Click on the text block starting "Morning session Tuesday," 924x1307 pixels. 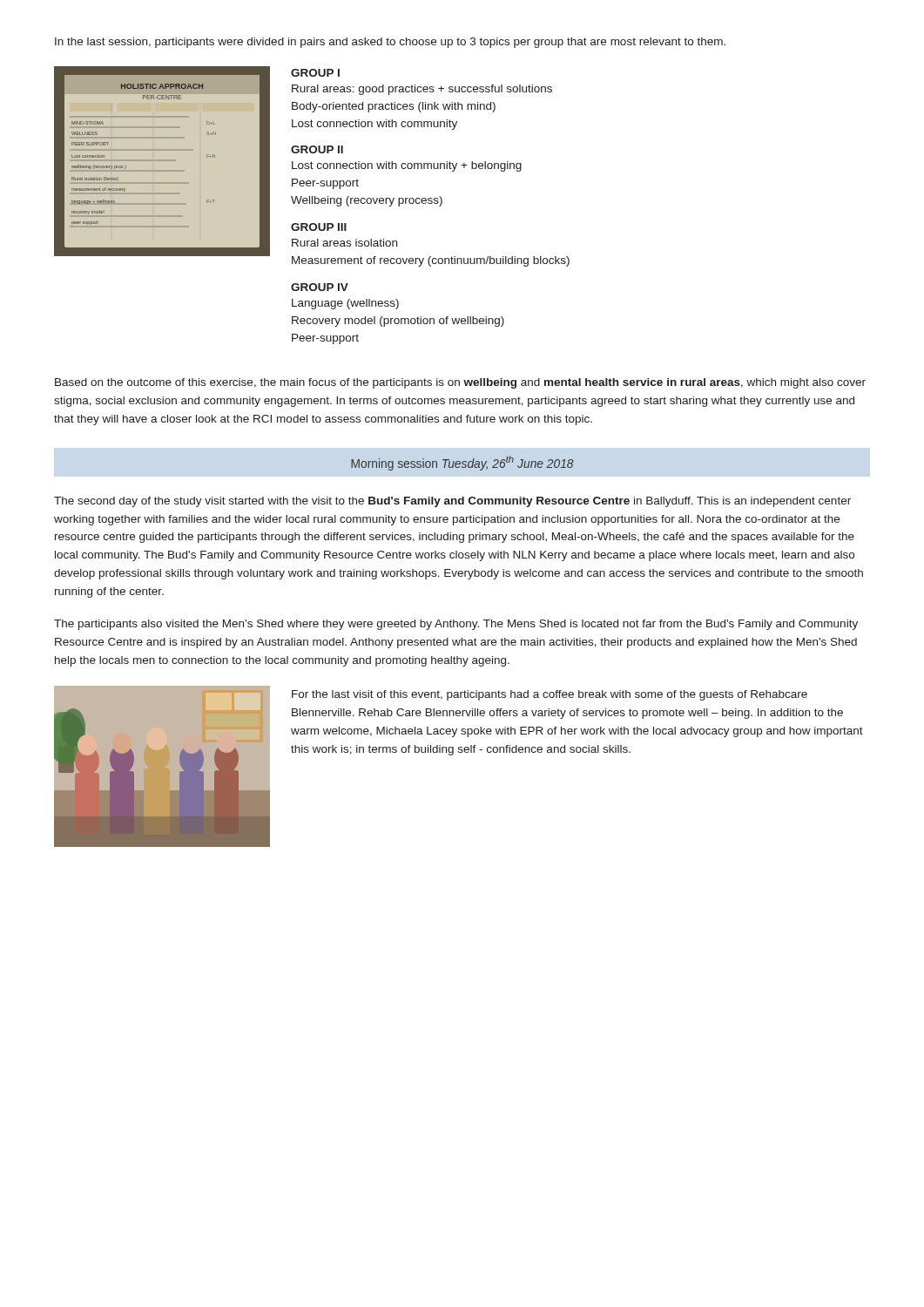tap(462, 462)
